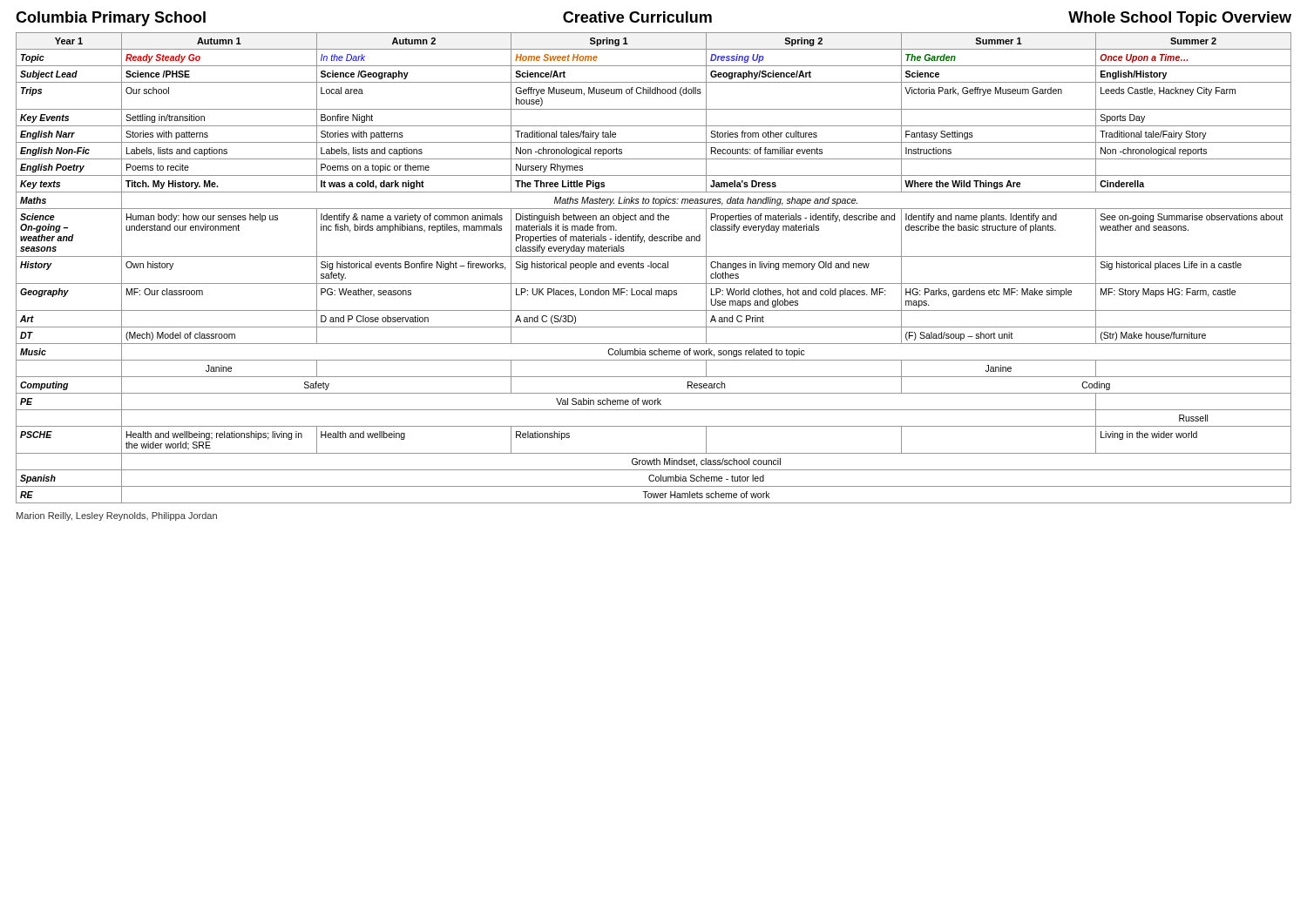Screen dimensions: 924x1307
Task: Where does it say "Columbia Primary School"?
Action: click(x=111, y=17)
